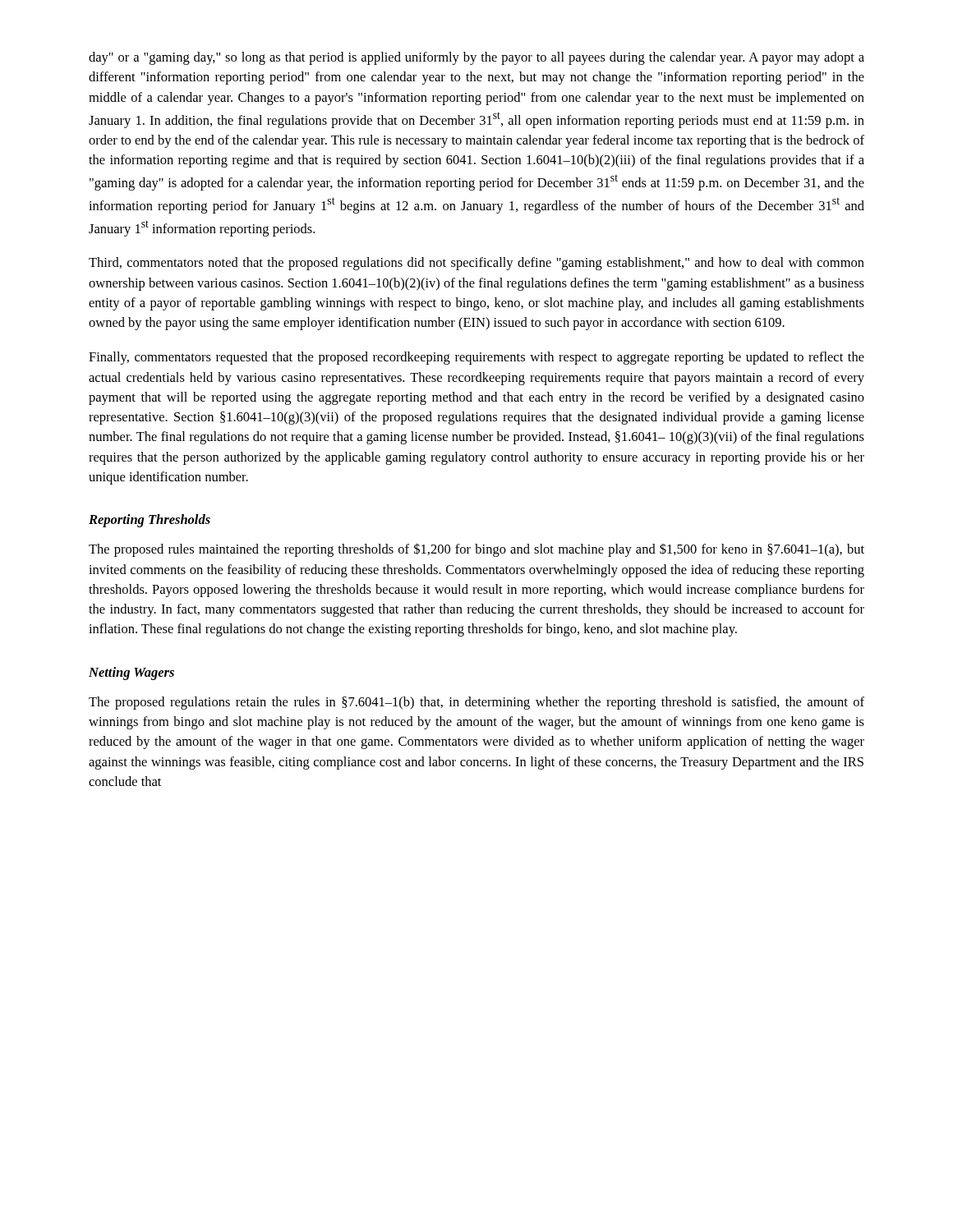Viewport: 953px width, 1232px height.
Task: Find the text block that says "The proposed rules maintained the"
Action: point(476,589)
